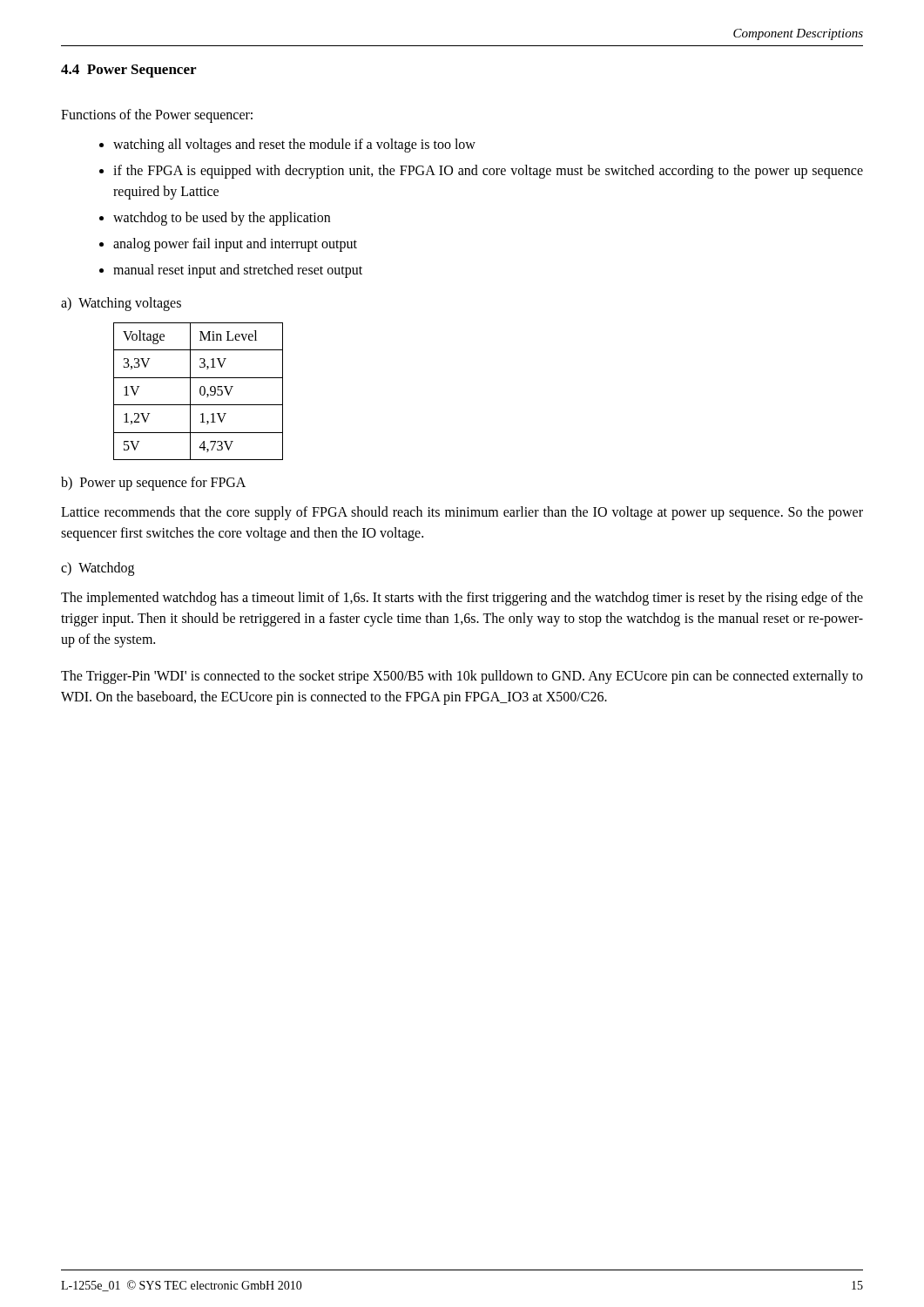This screenshot has height=1307, width=924.
Task: Locate the table with the text "Min Level"
Action: (x=462, y=391)
